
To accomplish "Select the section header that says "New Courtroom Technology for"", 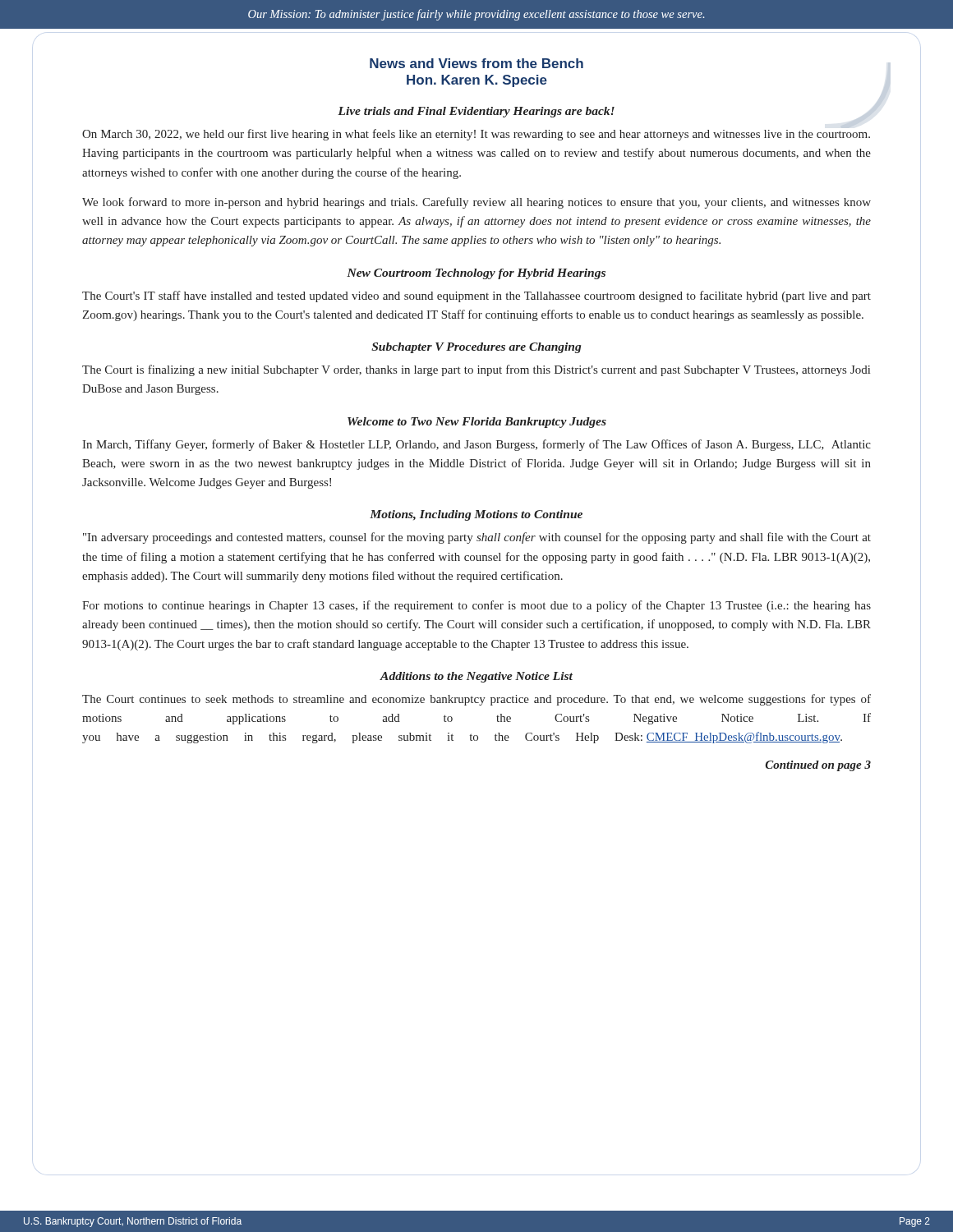I will (476, 272).
